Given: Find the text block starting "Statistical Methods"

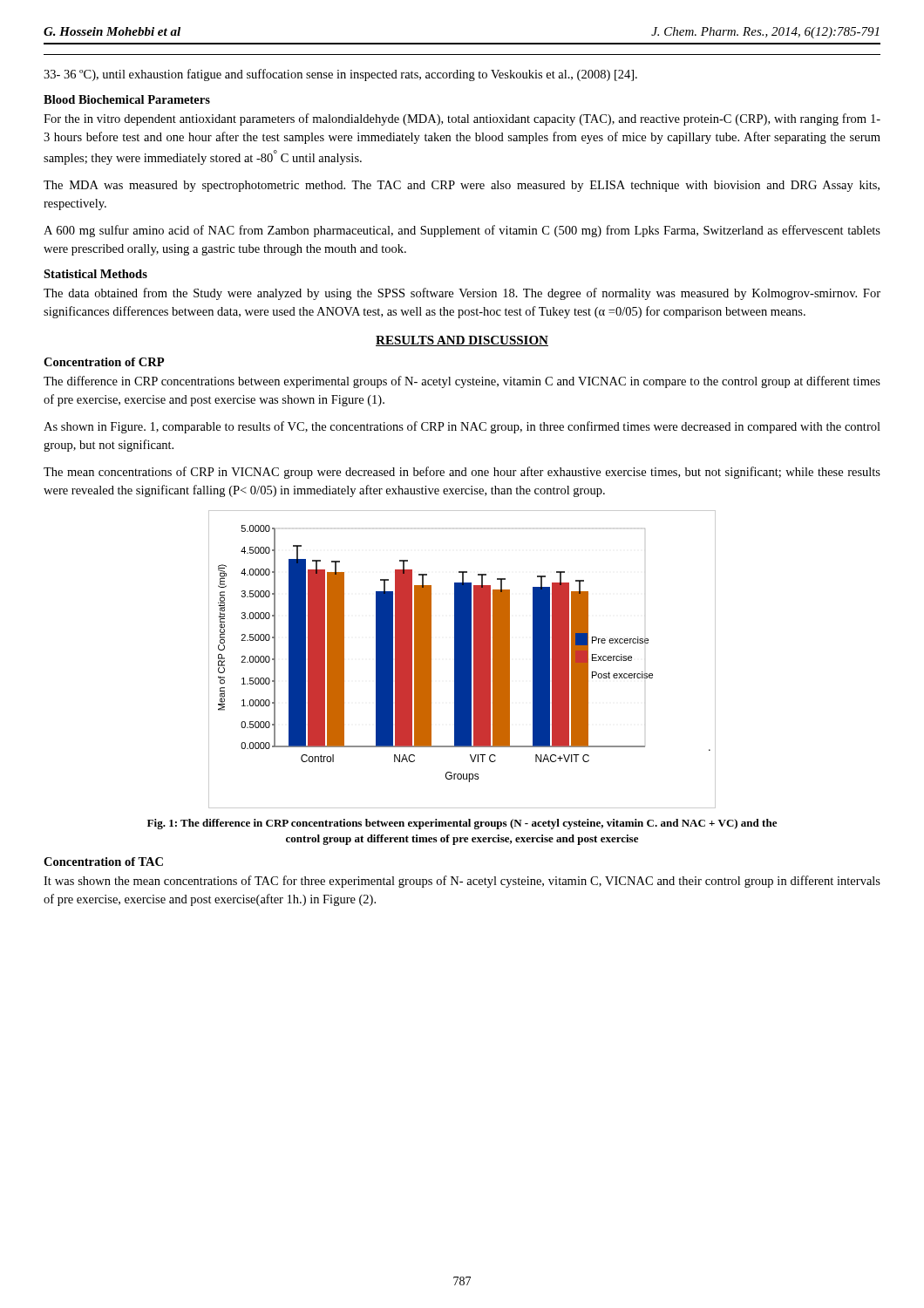Looking at the screenshot, I should [95, 274].
